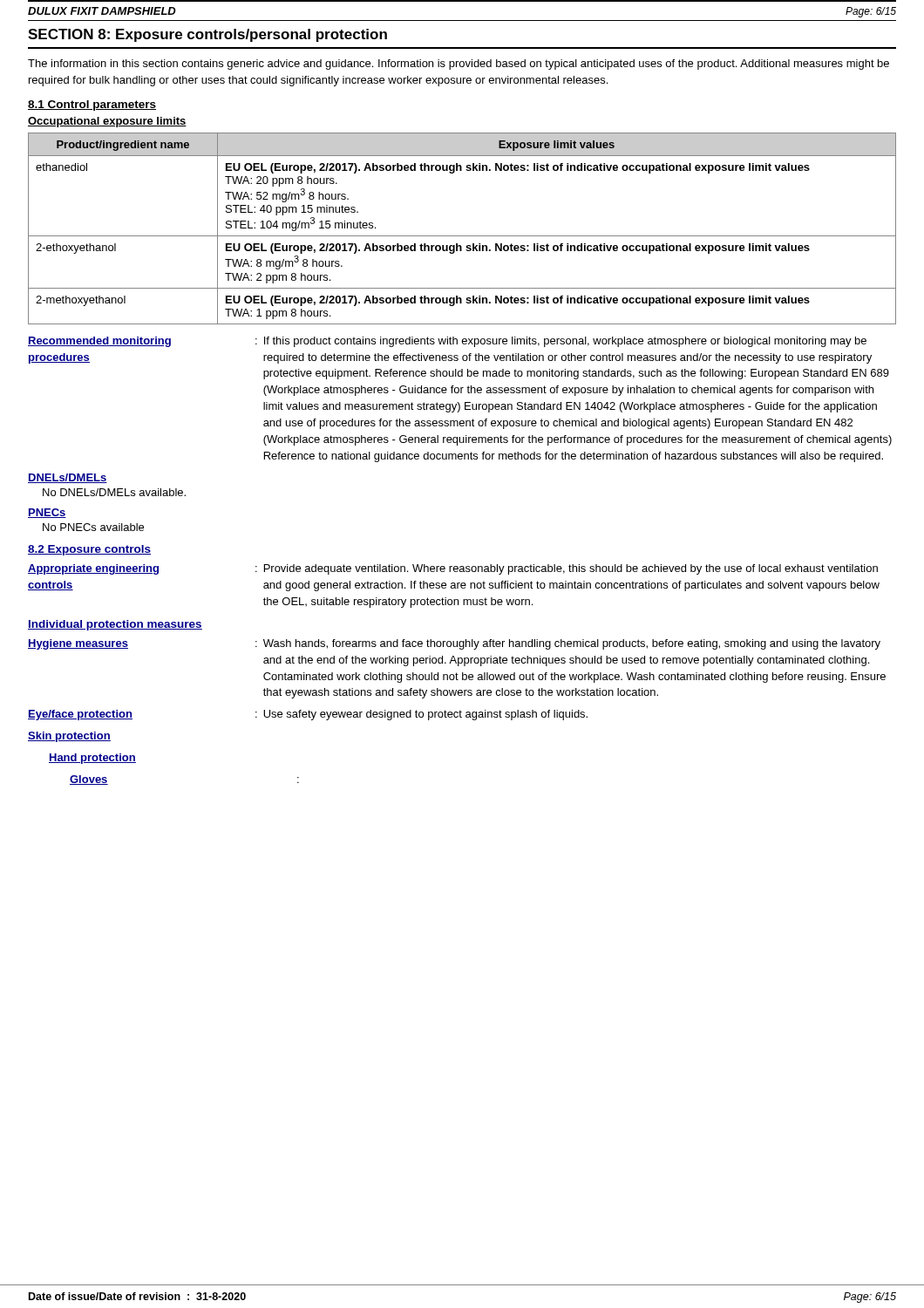Screen dimensions: 1308x924
Task: Where is the passage that starts "Appropriate engineeringcontrols : Provide adequate ventilation."?
Action: click(462, 586)
